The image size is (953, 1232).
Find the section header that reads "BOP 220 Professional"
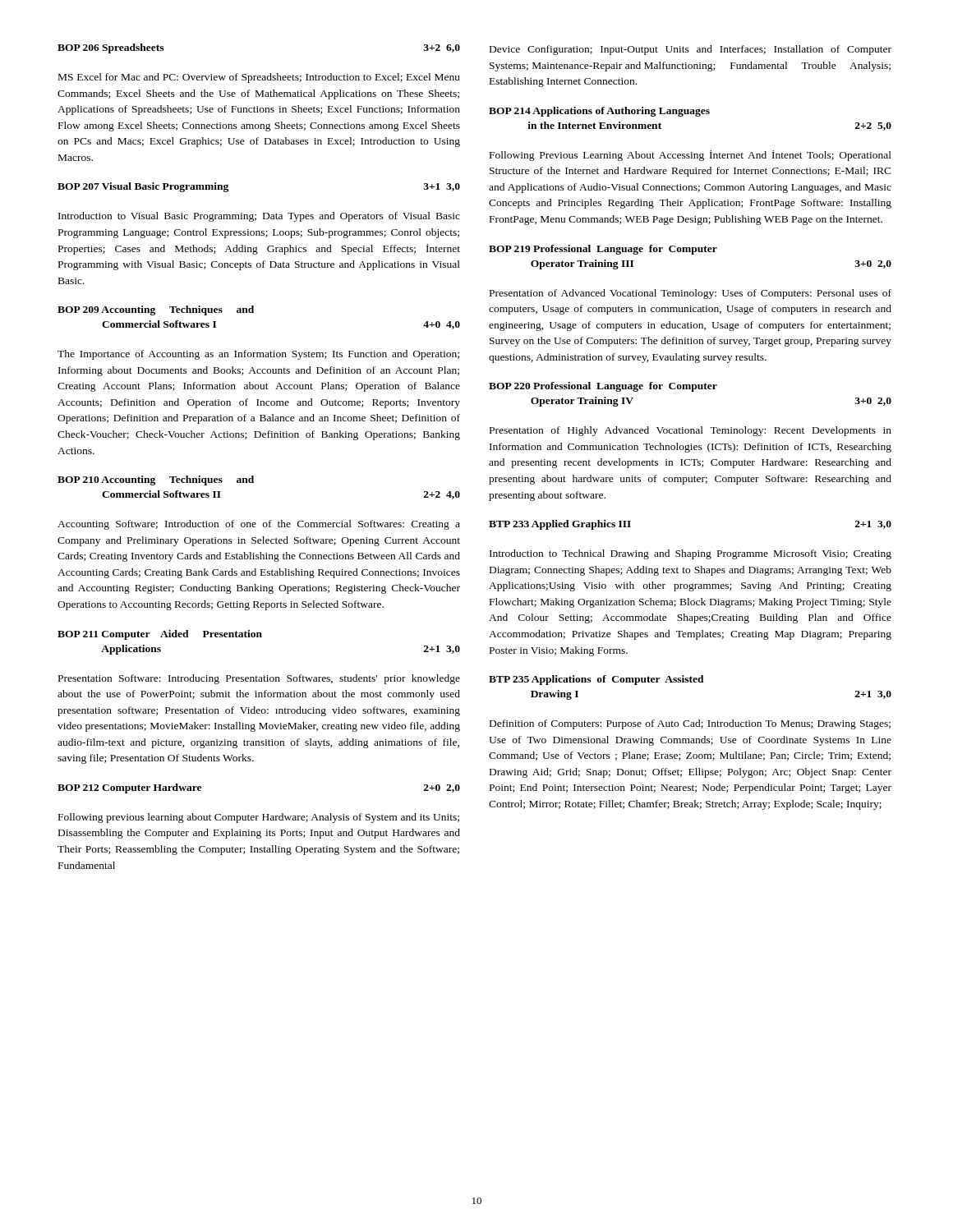coord(690,394)
